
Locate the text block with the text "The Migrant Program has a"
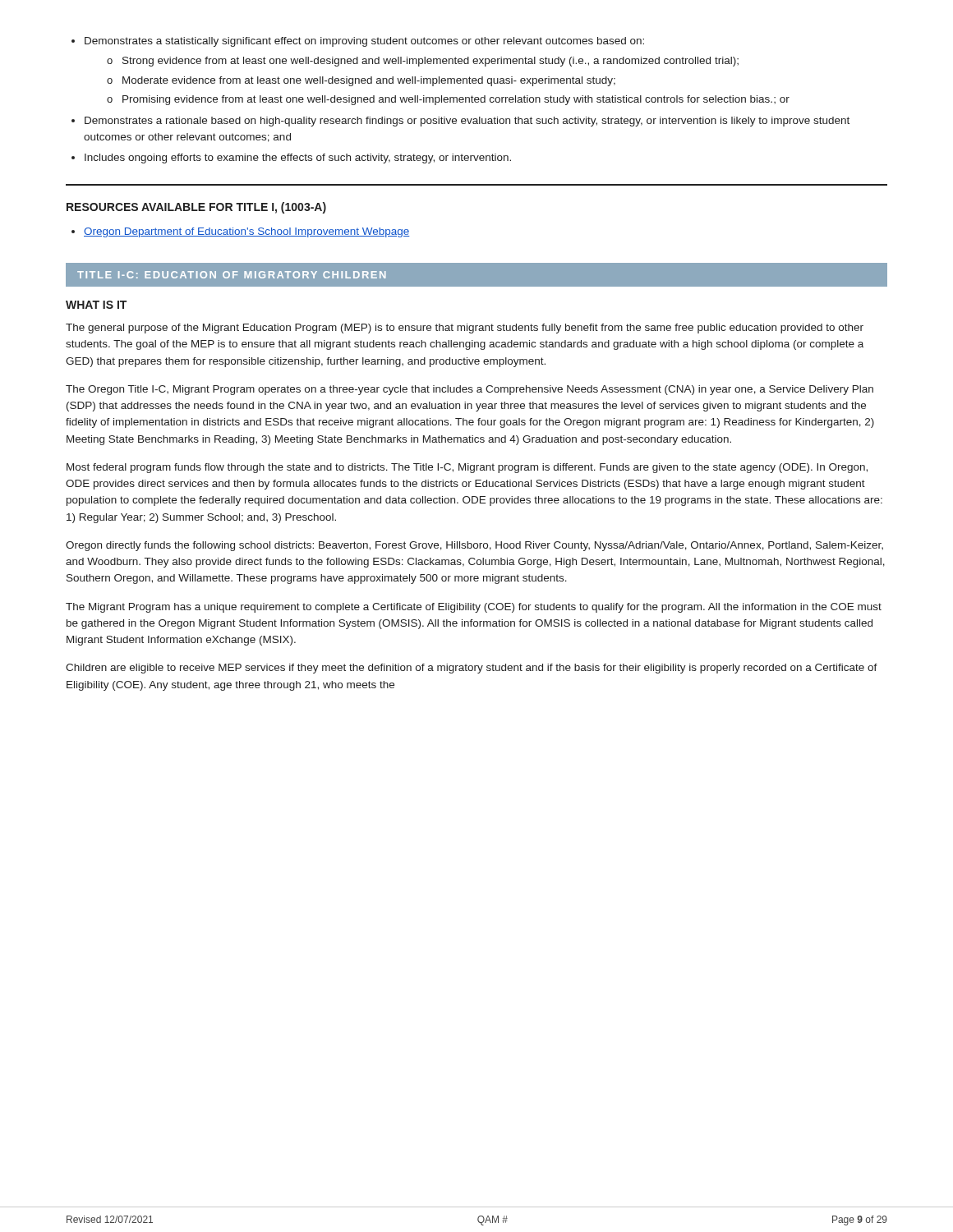pyautogui.click(x=473, y=623)
